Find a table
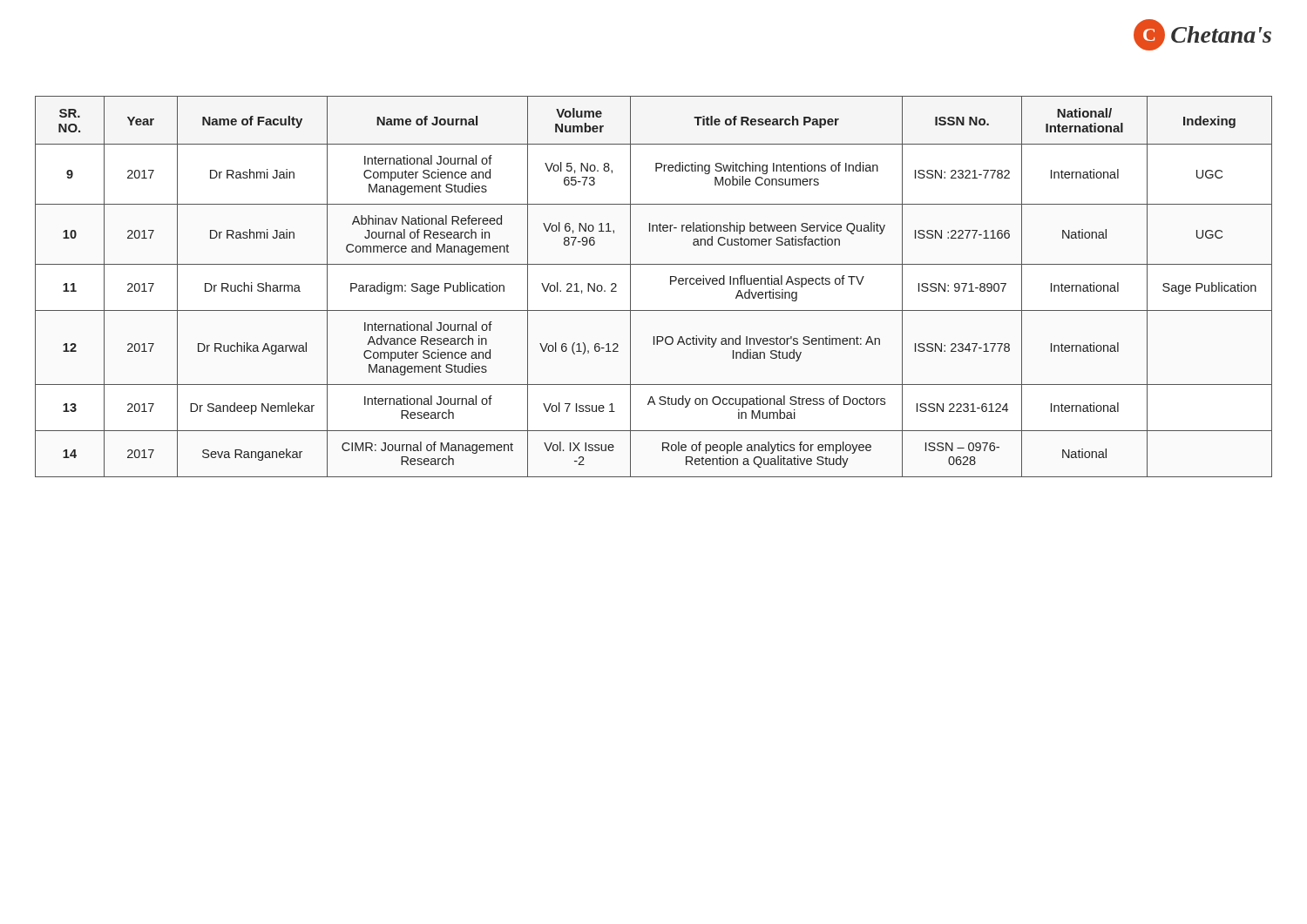This screenshot has height=924, width=1307. pos(654,287)
